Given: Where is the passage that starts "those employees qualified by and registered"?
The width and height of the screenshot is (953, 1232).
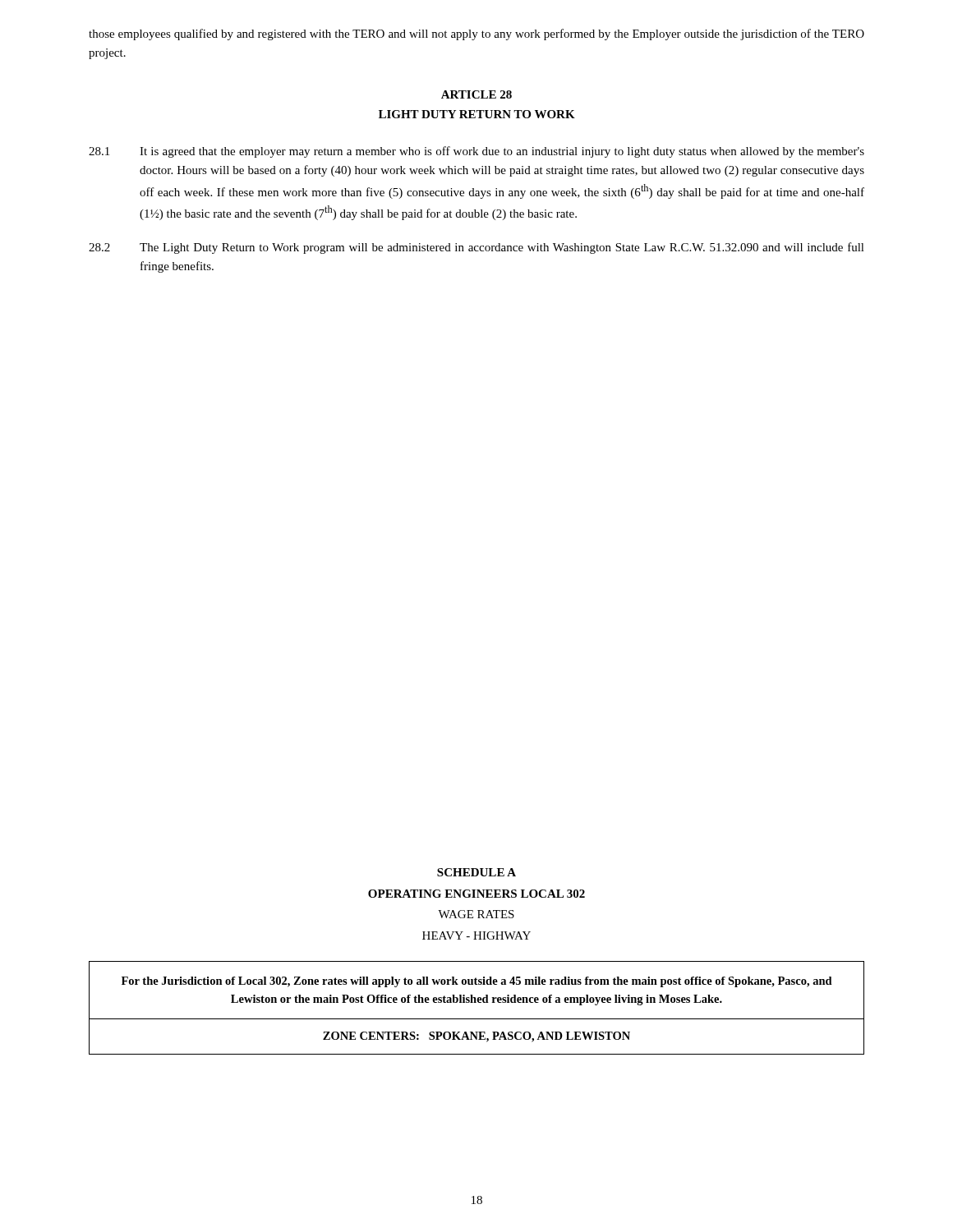Looking at the screenshot, I should click(x=476, y=43).
